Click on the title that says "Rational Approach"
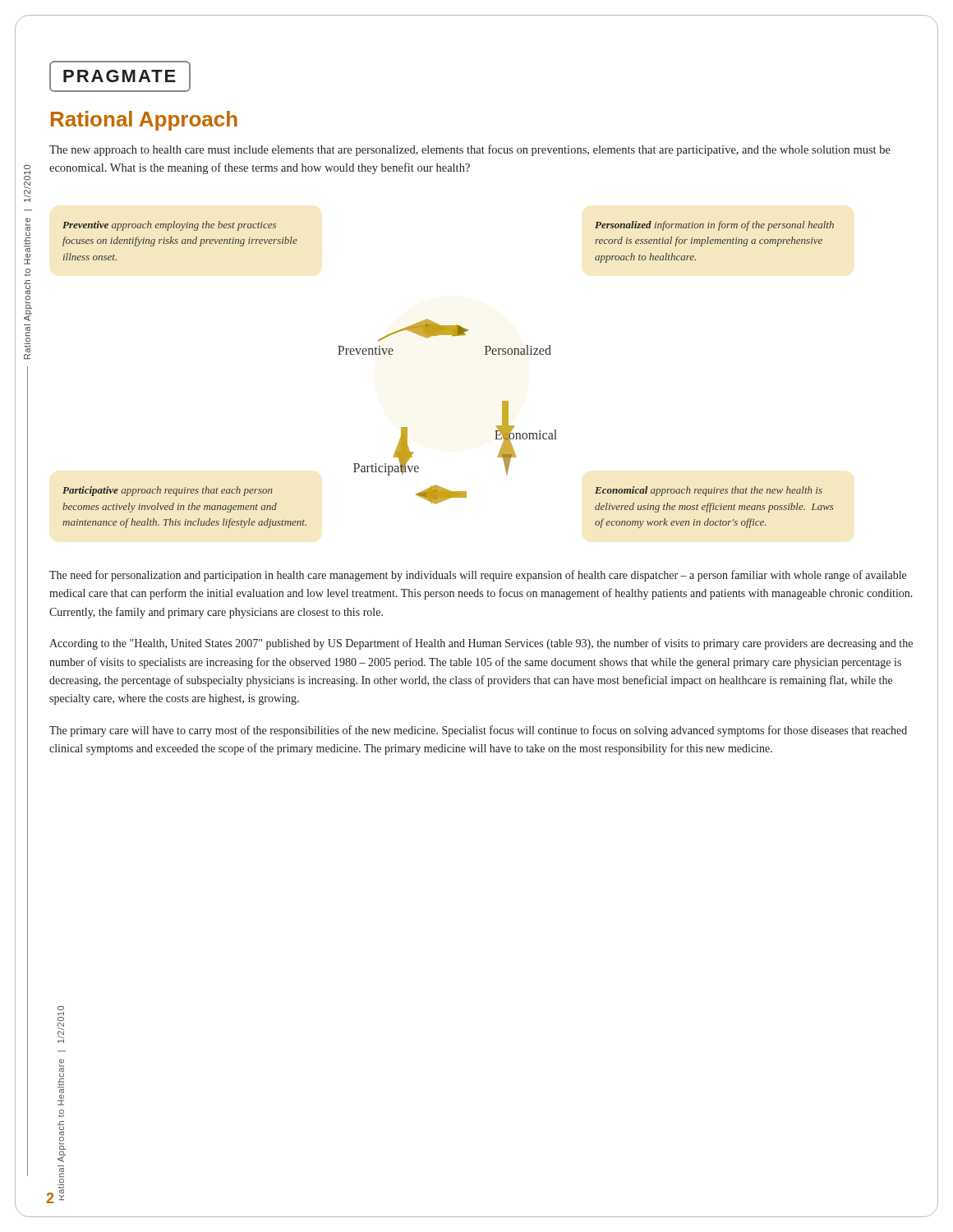This screenshot has height=1232, width=953. [144, 121]
